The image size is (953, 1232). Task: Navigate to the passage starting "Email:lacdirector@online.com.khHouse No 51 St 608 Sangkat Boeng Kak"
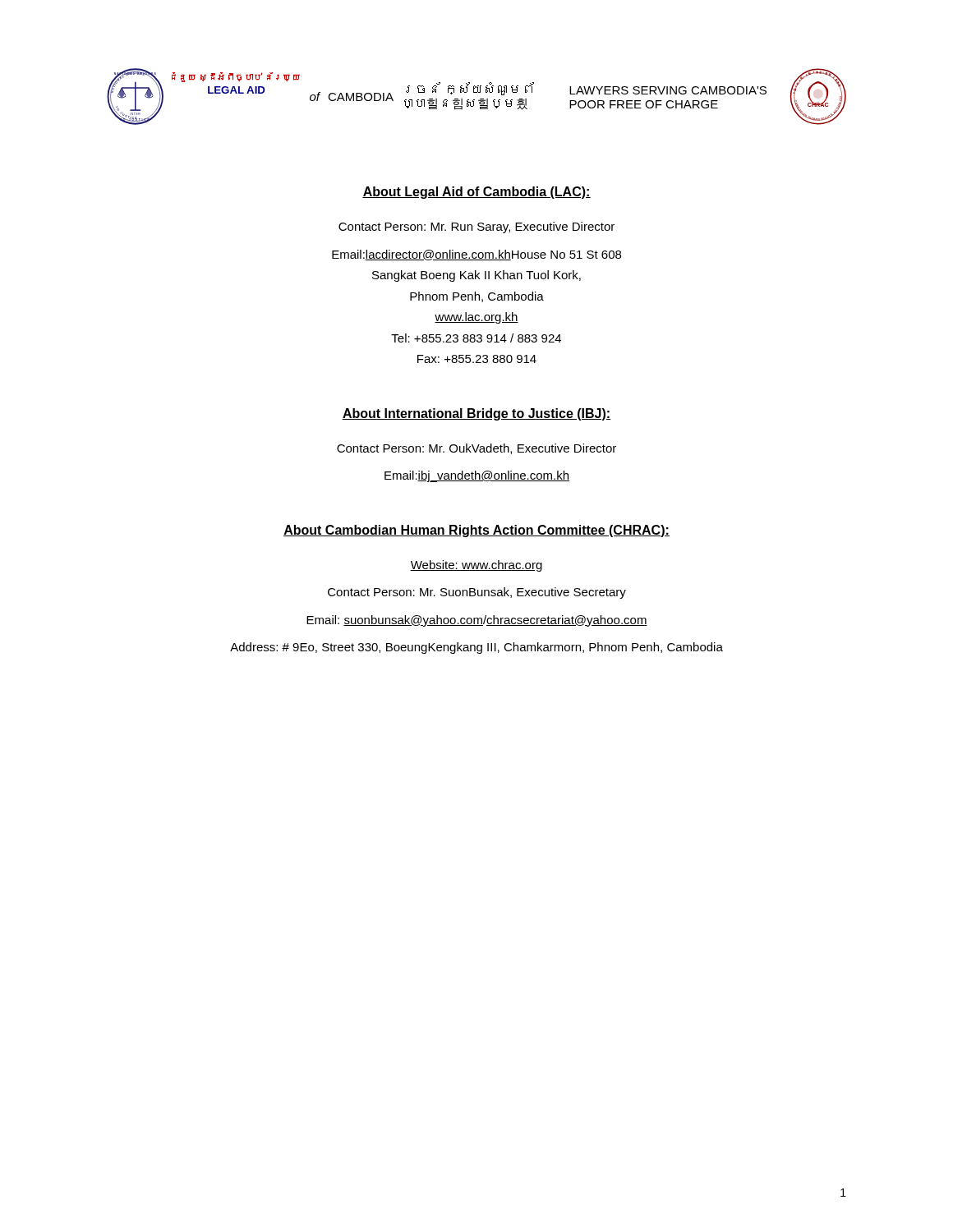(476, 306)
